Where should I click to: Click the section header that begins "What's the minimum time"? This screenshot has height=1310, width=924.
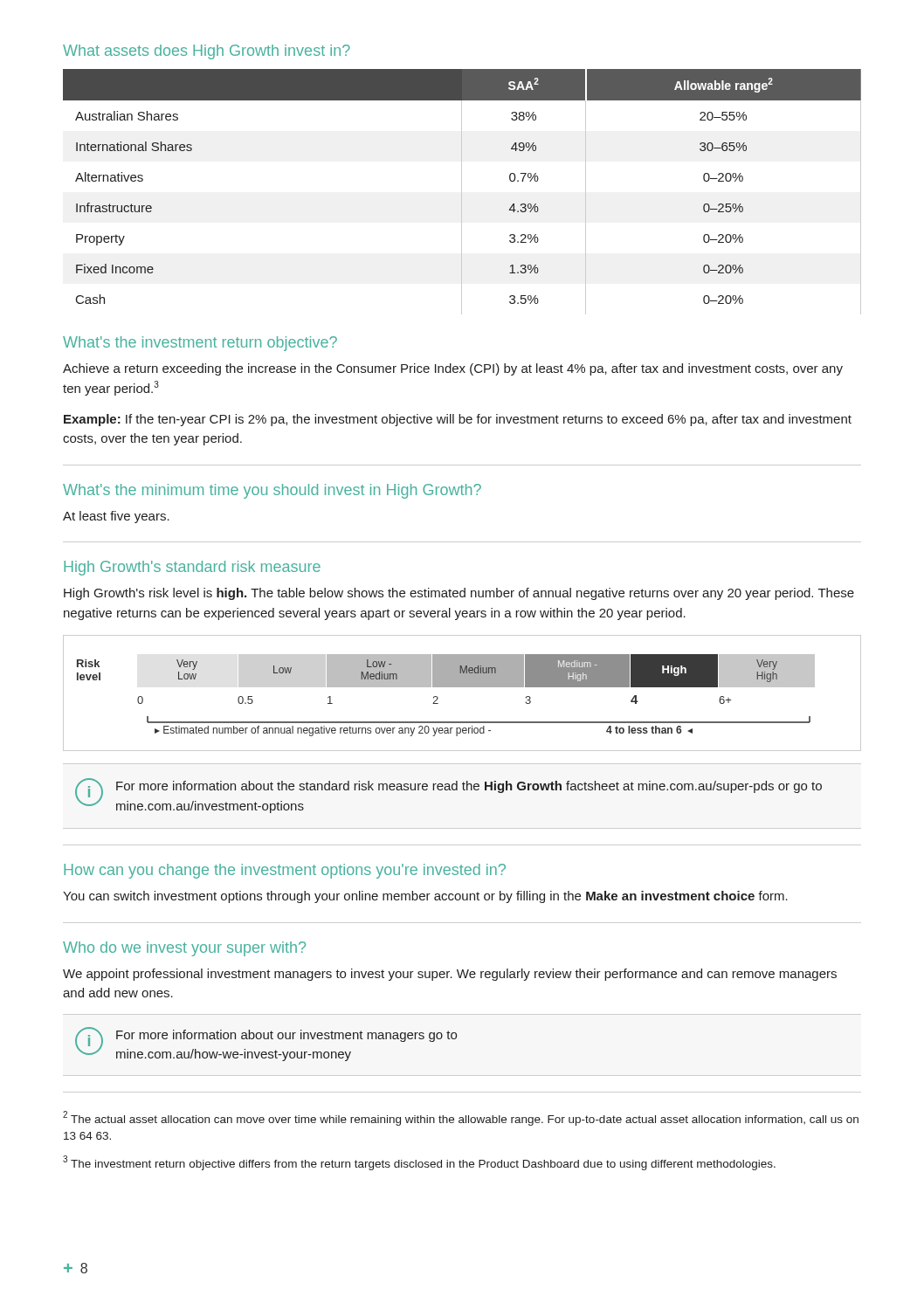(x=272, y=490)
